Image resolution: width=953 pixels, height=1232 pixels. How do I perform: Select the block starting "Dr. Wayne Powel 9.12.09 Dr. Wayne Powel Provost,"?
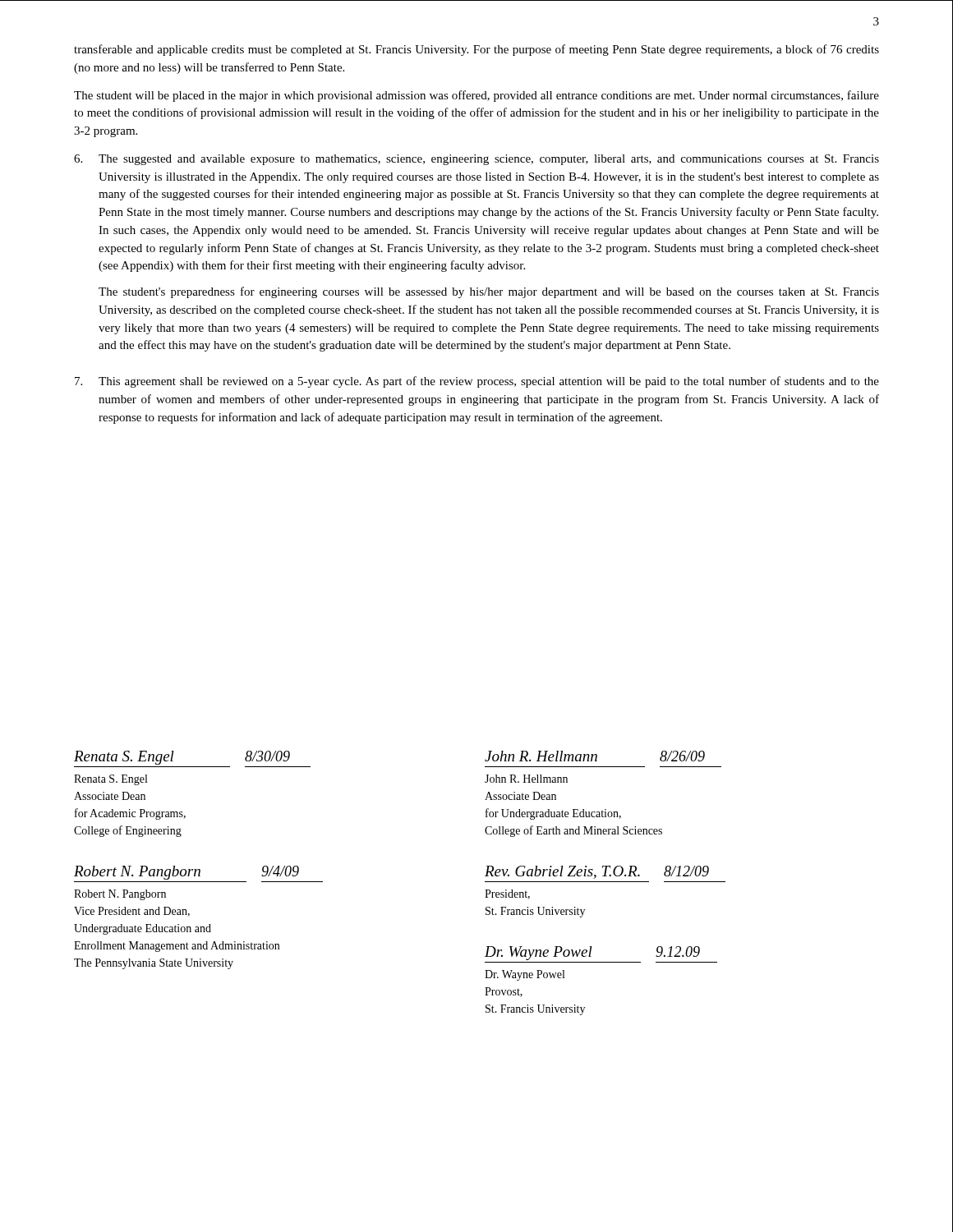point(592,953)
